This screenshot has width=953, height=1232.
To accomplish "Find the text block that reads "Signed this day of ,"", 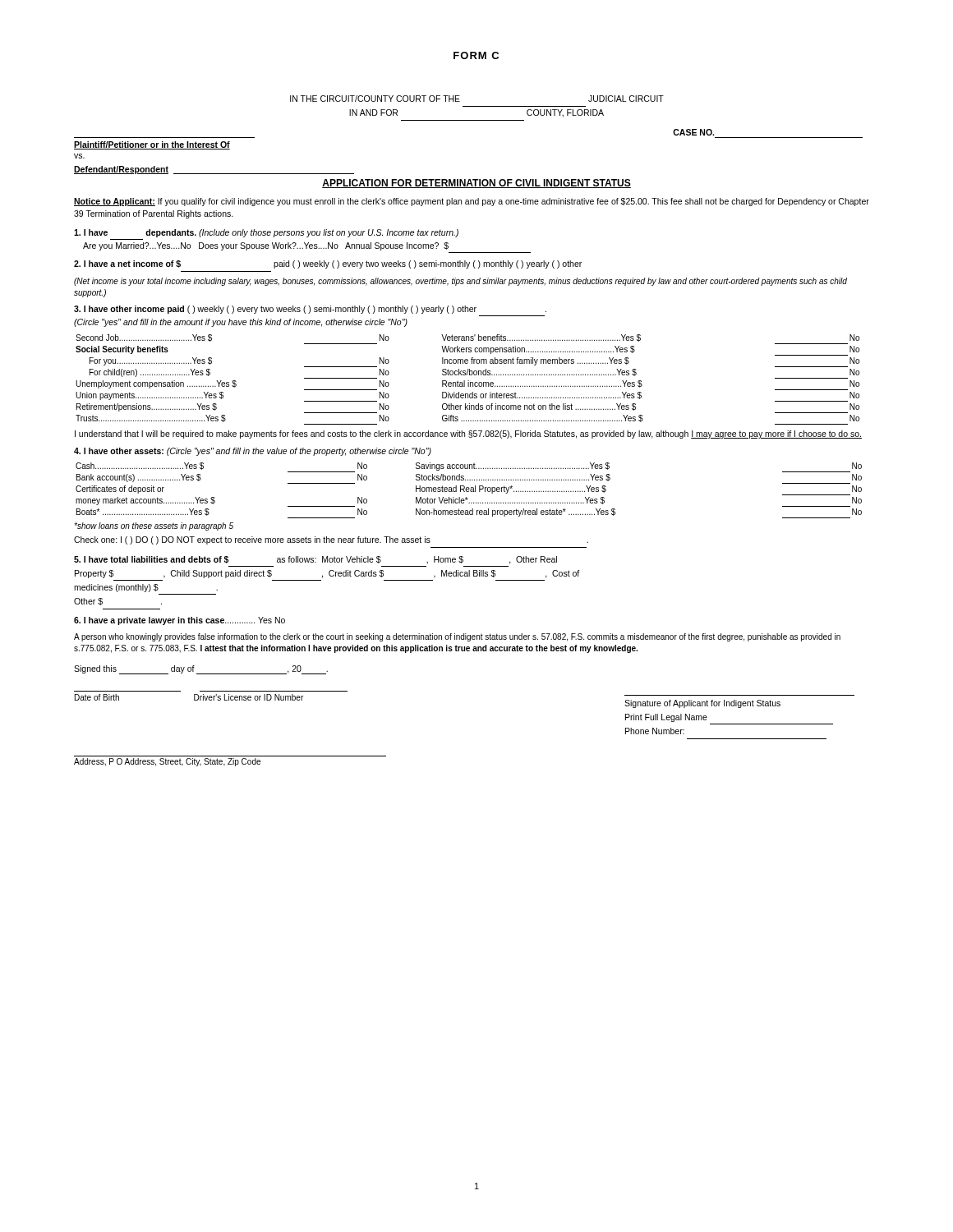I will click(x=201, y=669).
